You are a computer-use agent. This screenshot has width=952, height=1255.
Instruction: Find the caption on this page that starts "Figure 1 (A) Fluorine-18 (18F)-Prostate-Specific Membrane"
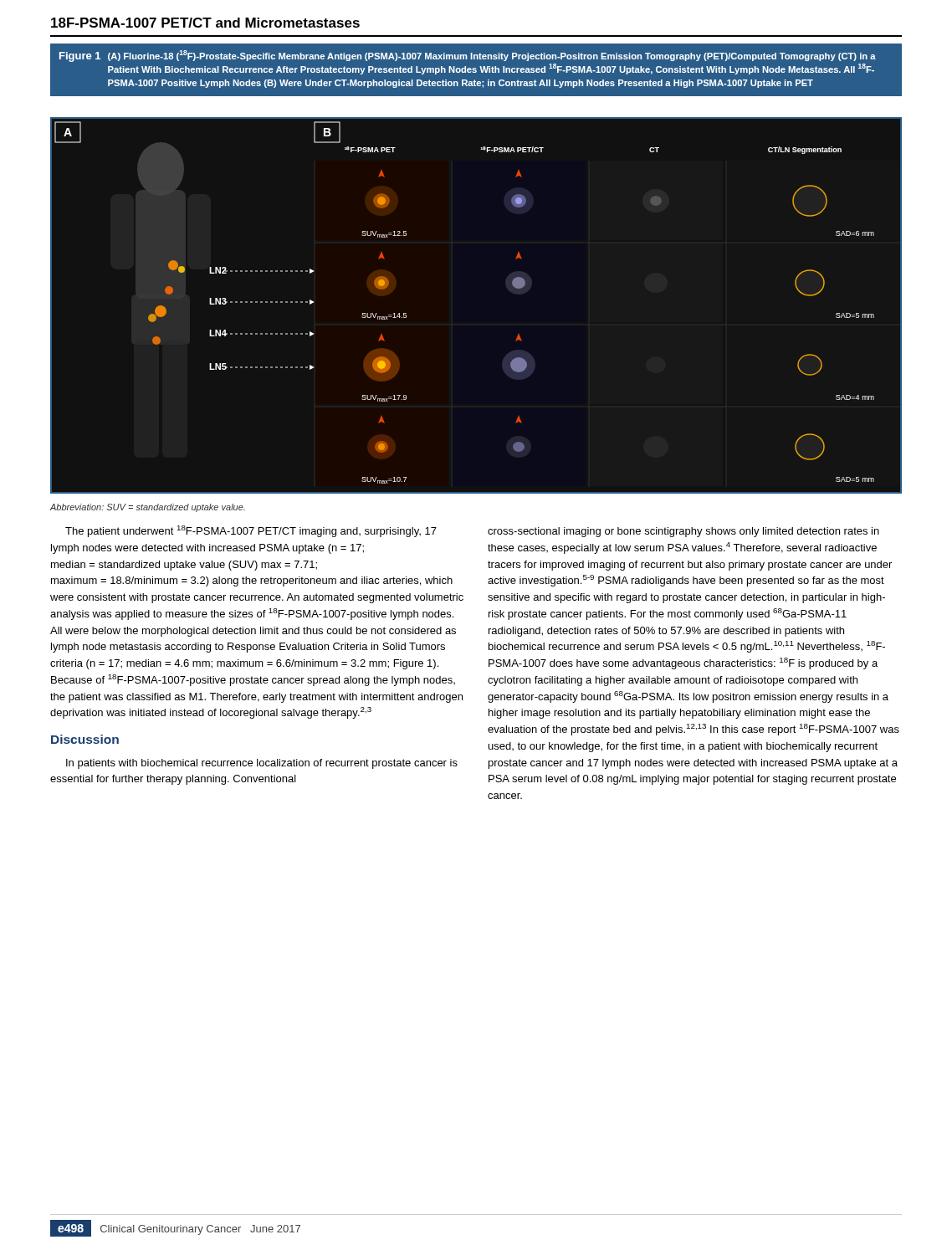(476, 70)
